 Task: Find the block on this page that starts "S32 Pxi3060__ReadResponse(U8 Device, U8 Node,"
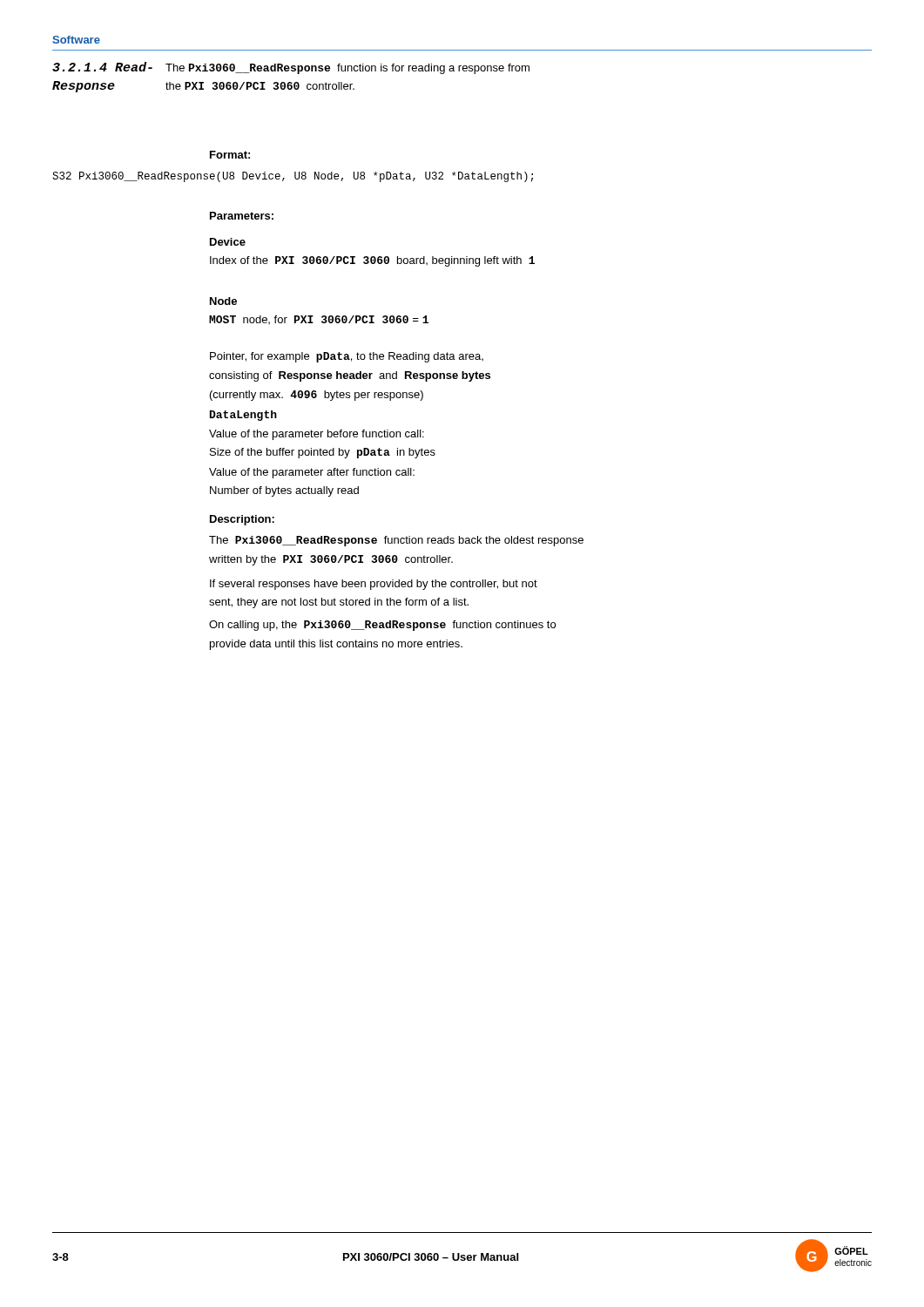(x=294, y=177)
